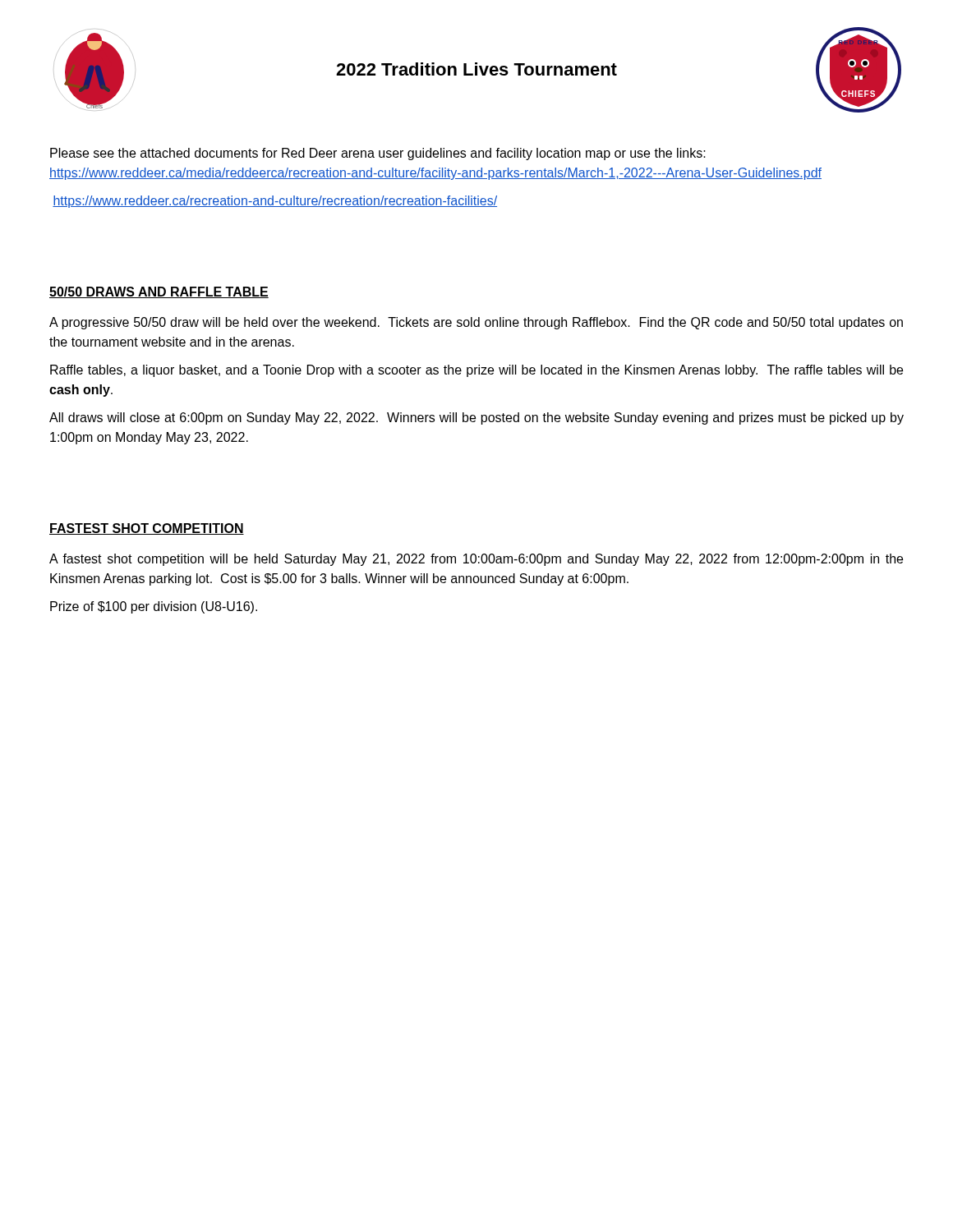The height and width of the screenshot is (1232, 953).
Task: Navigate to the region starting "A fastest shot competition"
Action: coord(476,569)
